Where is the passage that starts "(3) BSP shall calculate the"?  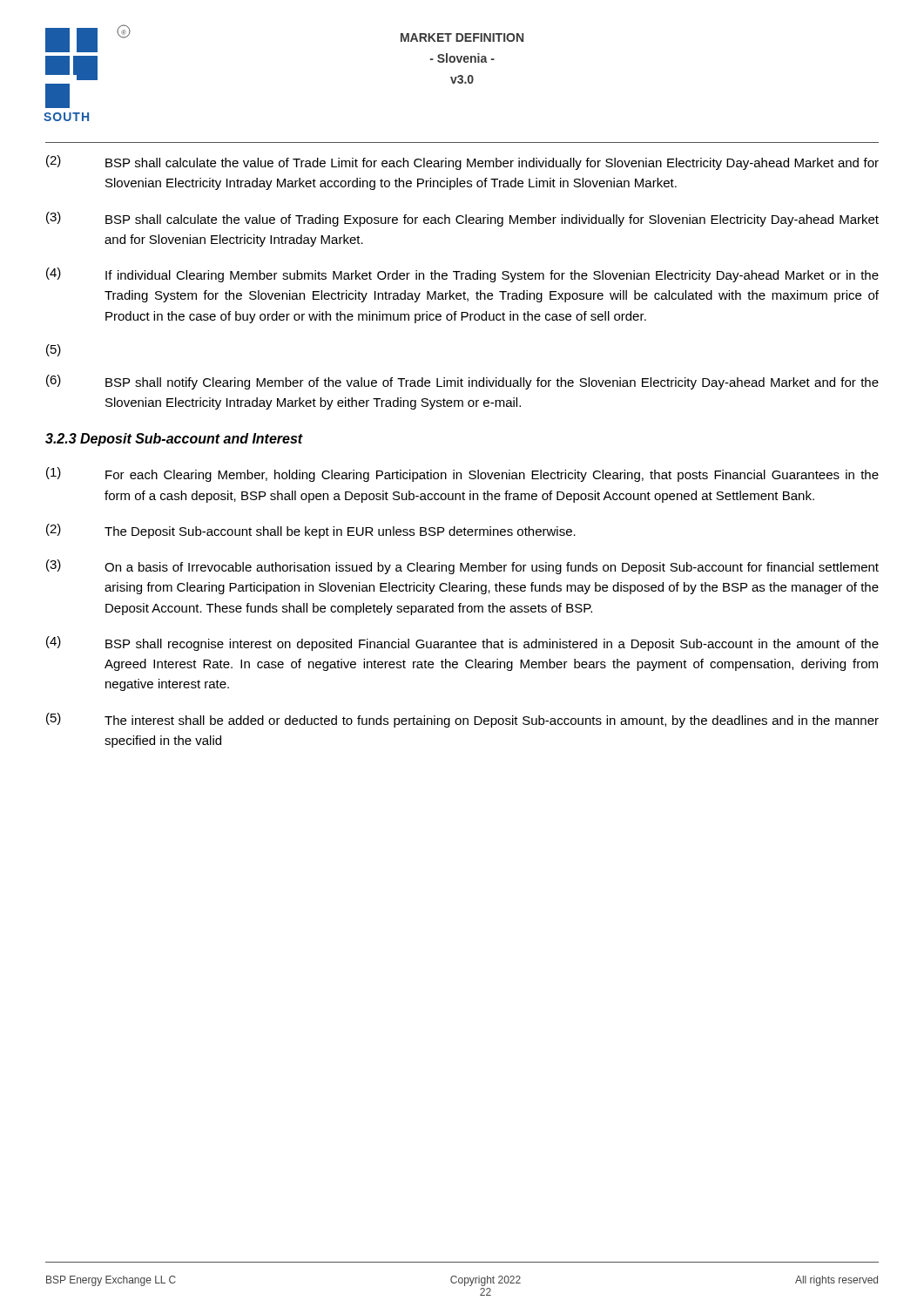[462, 229]
